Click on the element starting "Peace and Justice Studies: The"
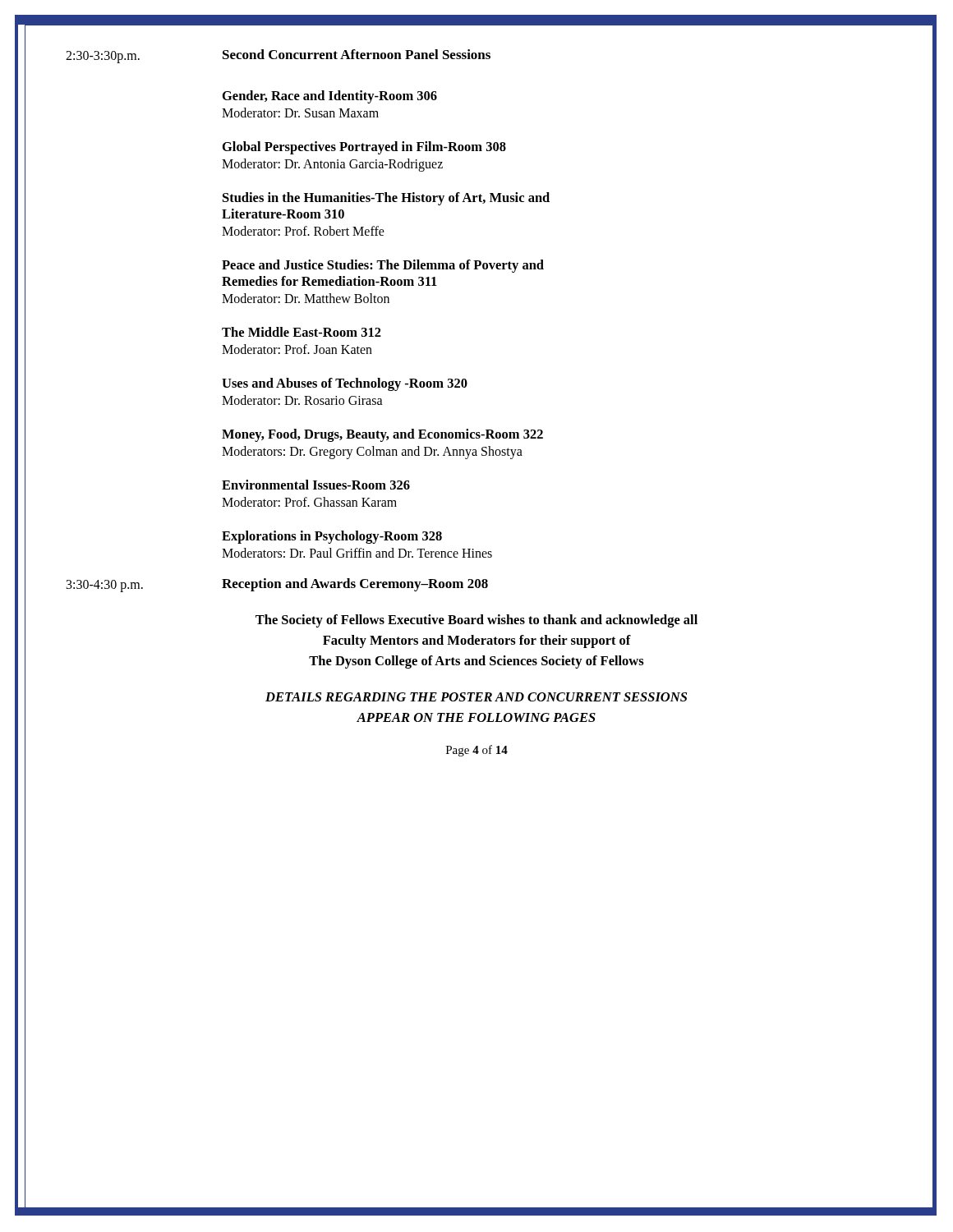Image resolution: width=953 pixels, height=1232 pixels. tap(383, 266)
